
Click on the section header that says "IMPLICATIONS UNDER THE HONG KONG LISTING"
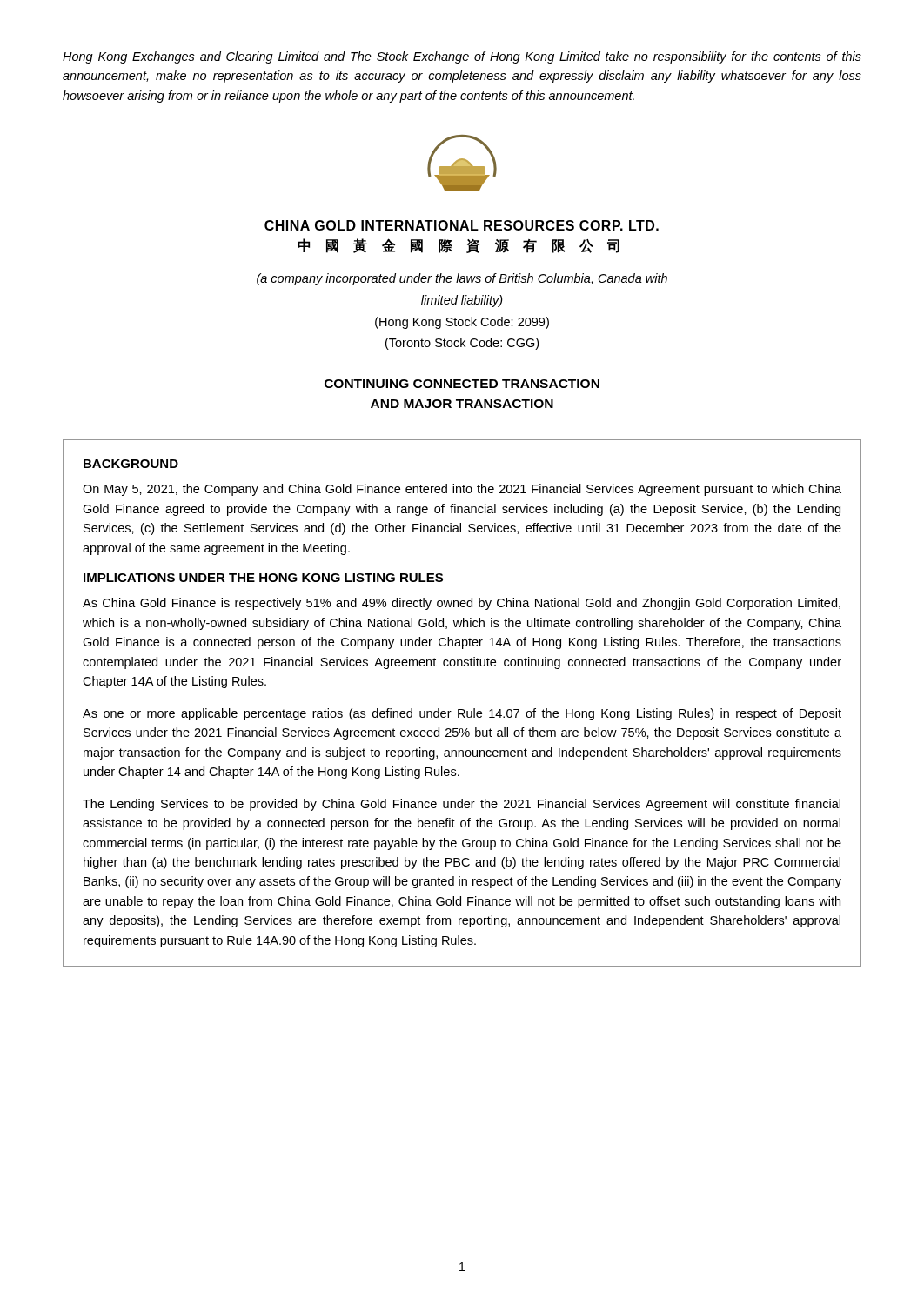263,578
